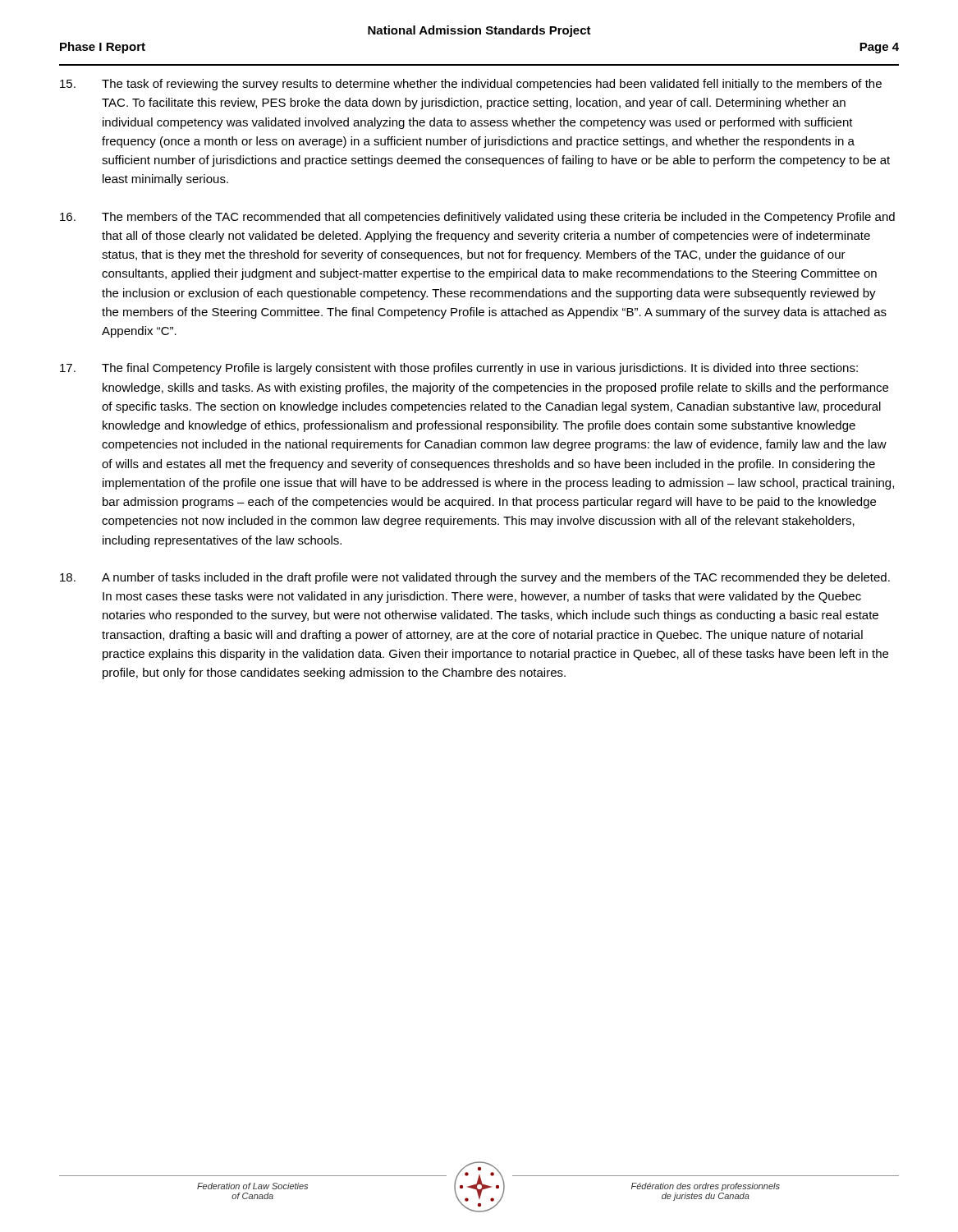Locate the text block that reads "The final Competency Profile is"

coord(477,454)
